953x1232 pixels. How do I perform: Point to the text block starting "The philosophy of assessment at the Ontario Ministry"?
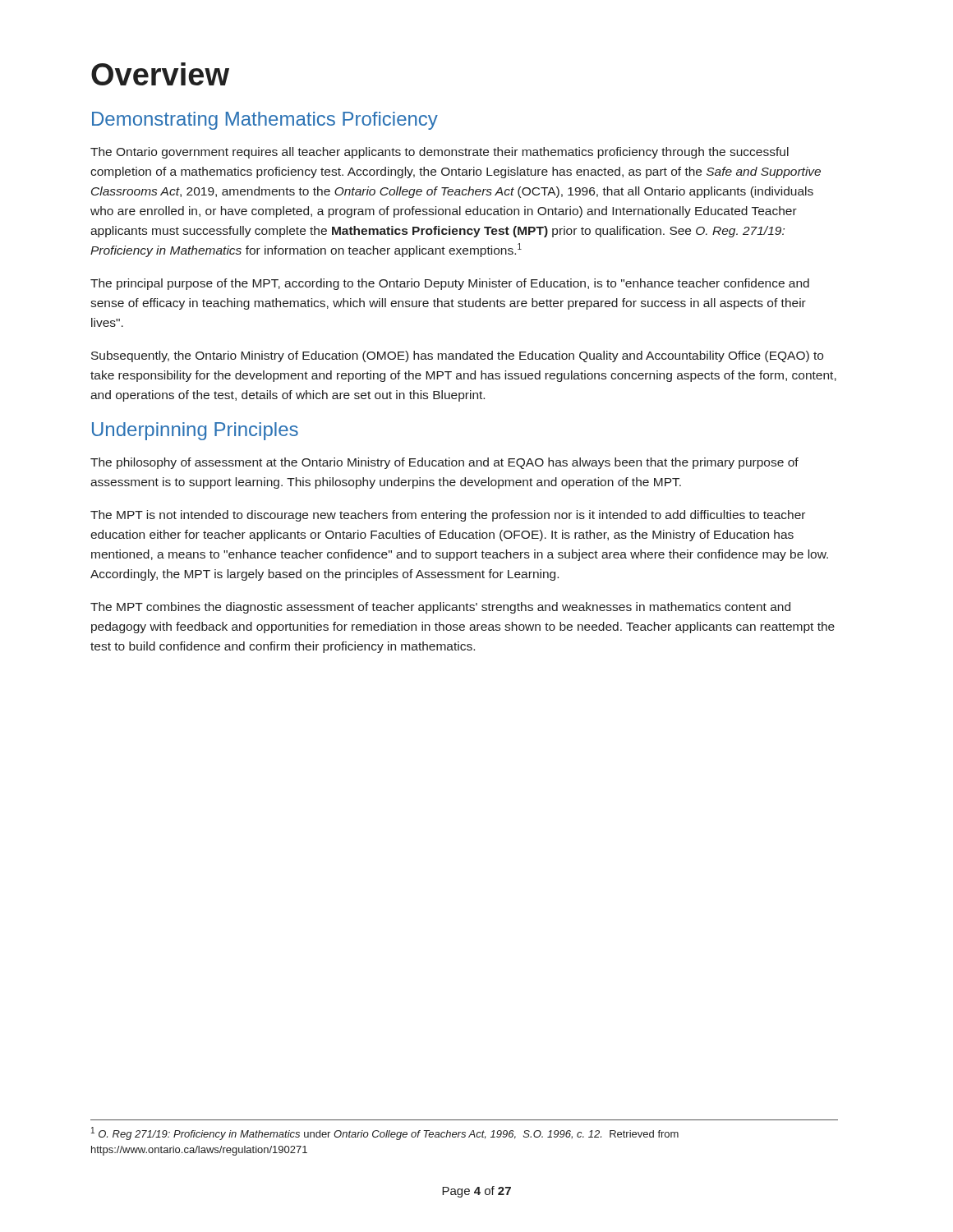[x=444, y=472]
